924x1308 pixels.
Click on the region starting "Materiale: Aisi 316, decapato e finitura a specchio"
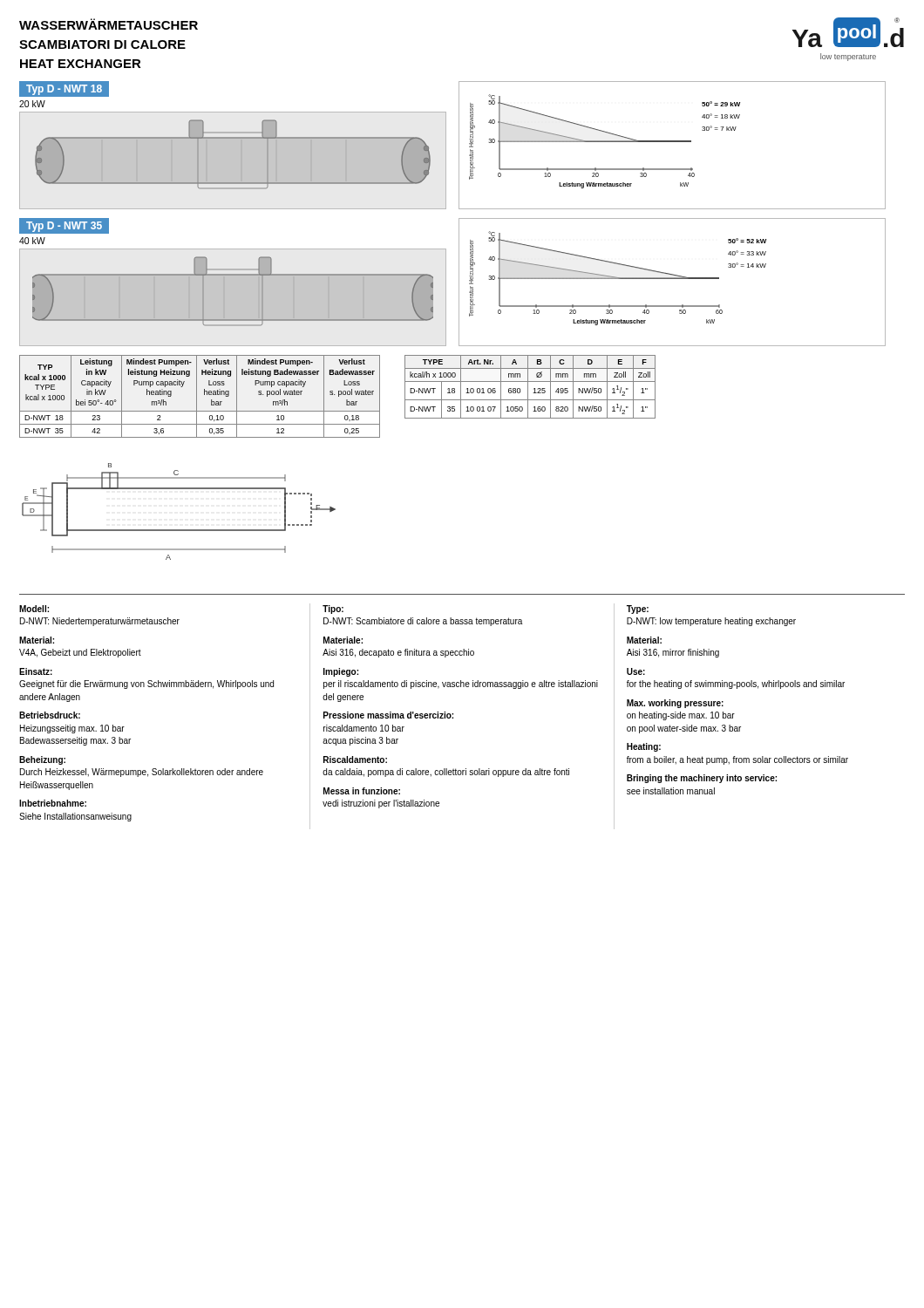[399, 647]
